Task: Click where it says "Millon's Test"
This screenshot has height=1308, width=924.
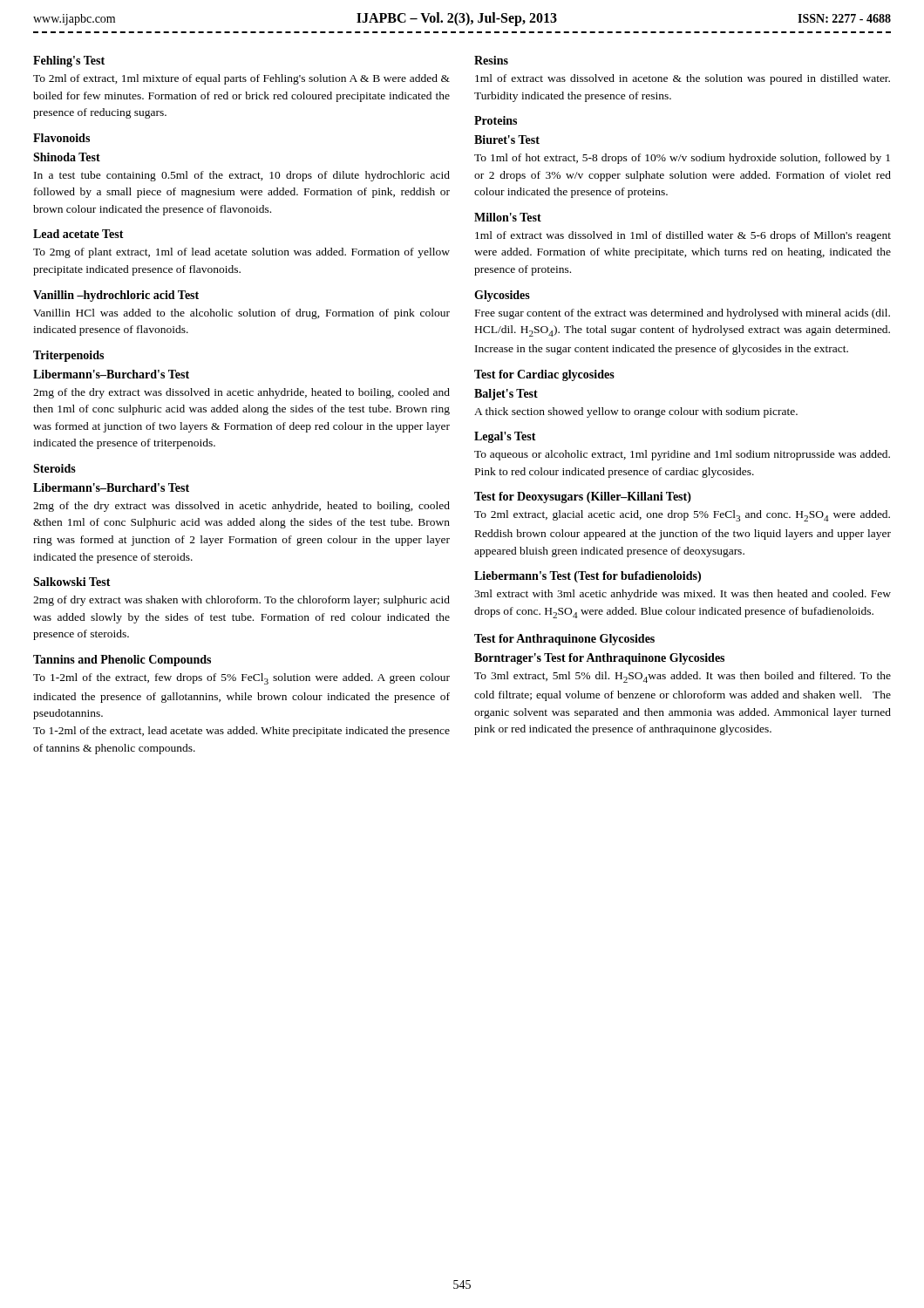Action: [x=508, y=217]
